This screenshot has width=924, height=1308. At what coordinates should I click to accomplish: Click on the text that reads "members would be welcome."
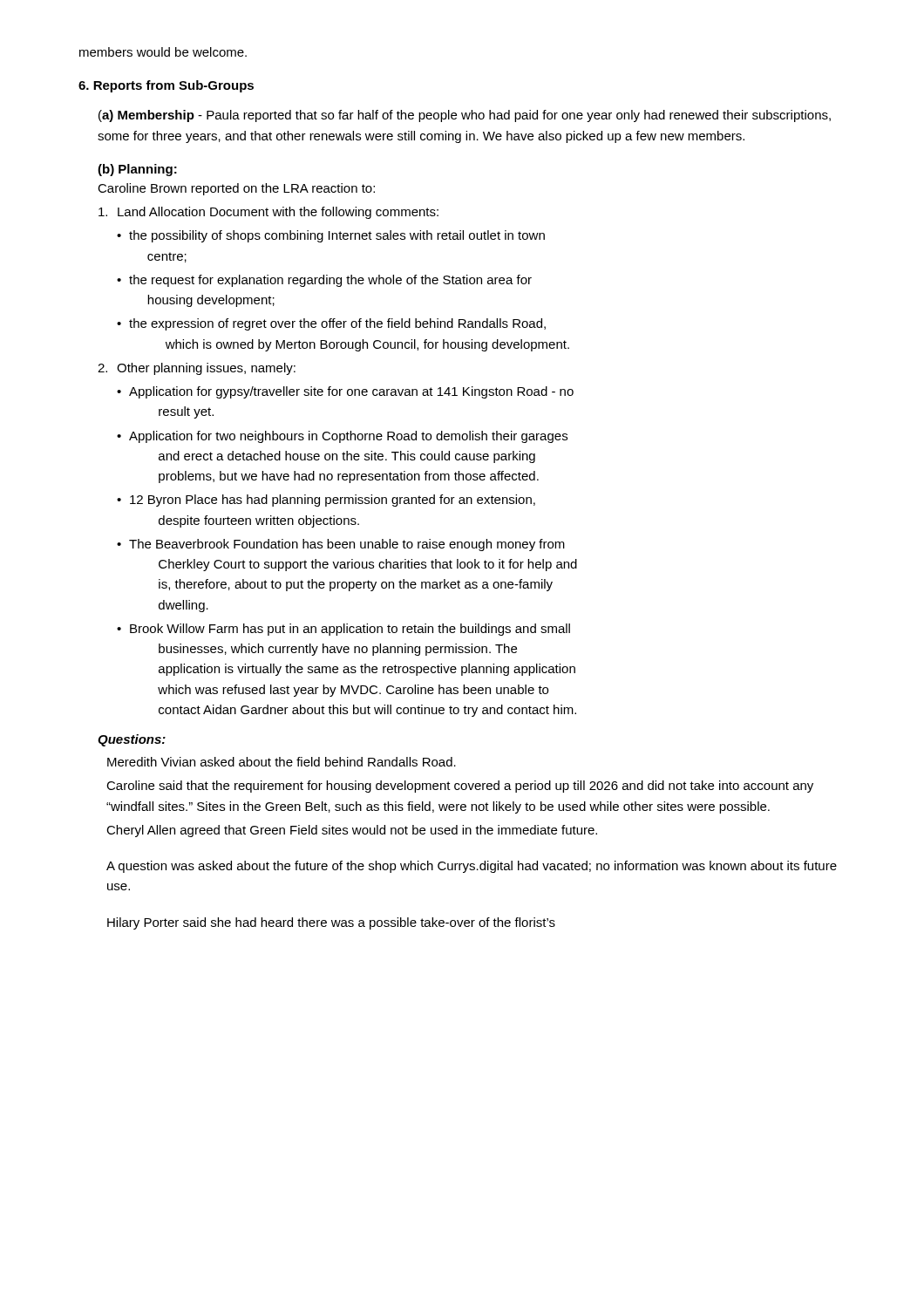tap(163, 52)
